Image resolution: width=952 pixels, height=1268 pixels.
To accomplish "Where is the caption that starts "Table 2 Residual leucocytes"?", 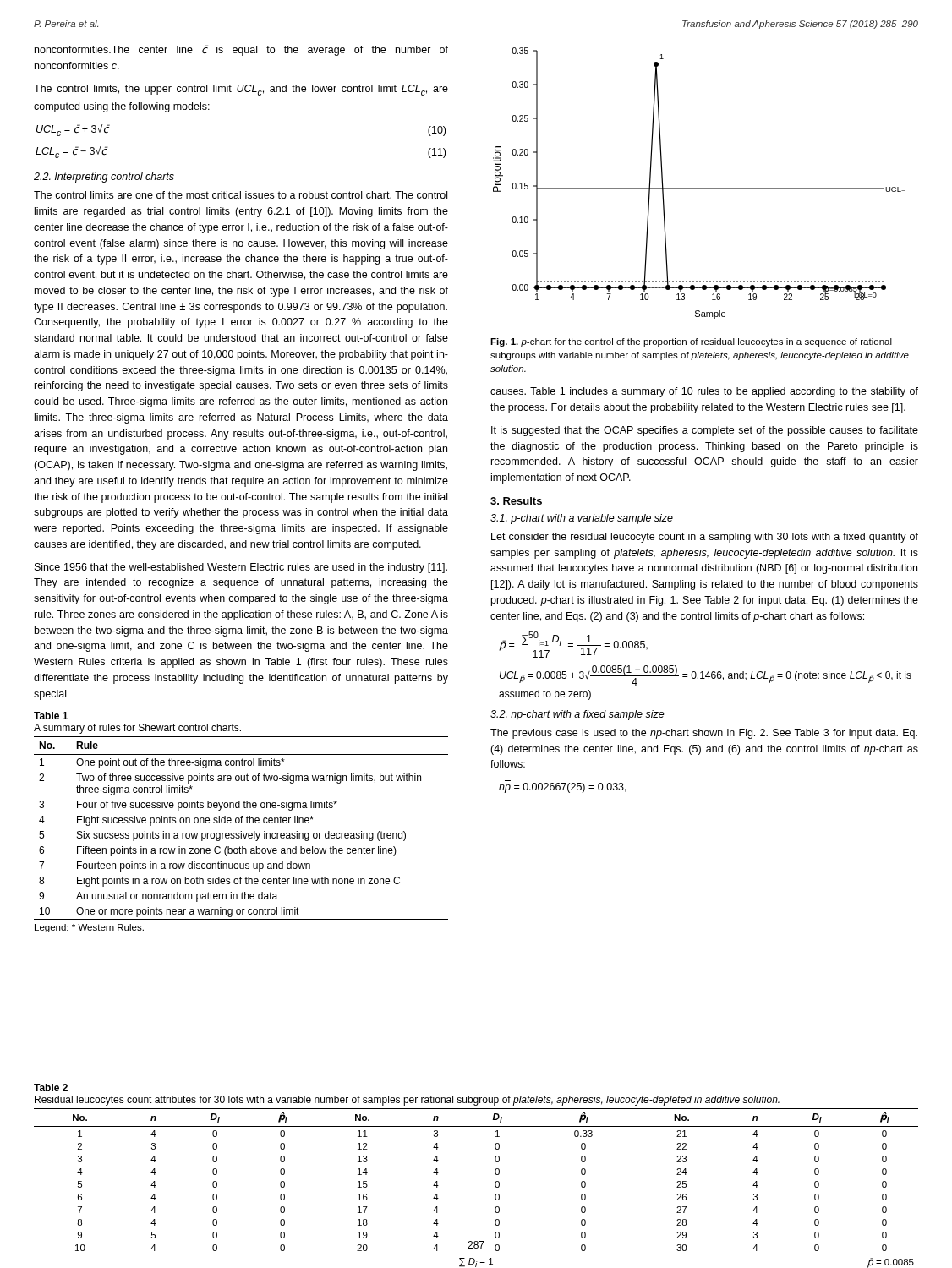I will (x=407, y=1094).
